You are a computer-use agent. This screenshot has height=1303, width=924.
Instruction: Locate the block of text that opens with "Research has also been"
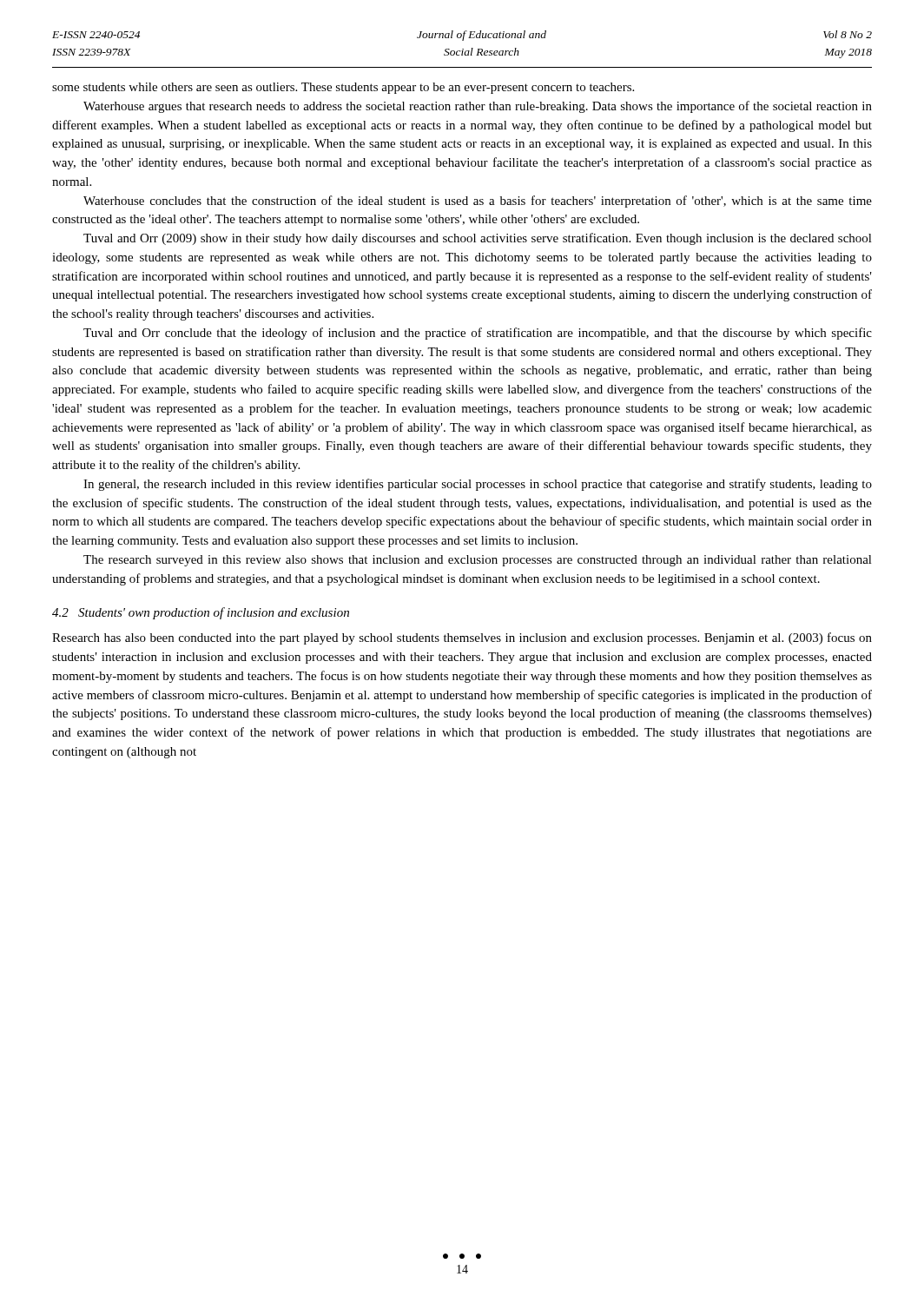point(462,695)
